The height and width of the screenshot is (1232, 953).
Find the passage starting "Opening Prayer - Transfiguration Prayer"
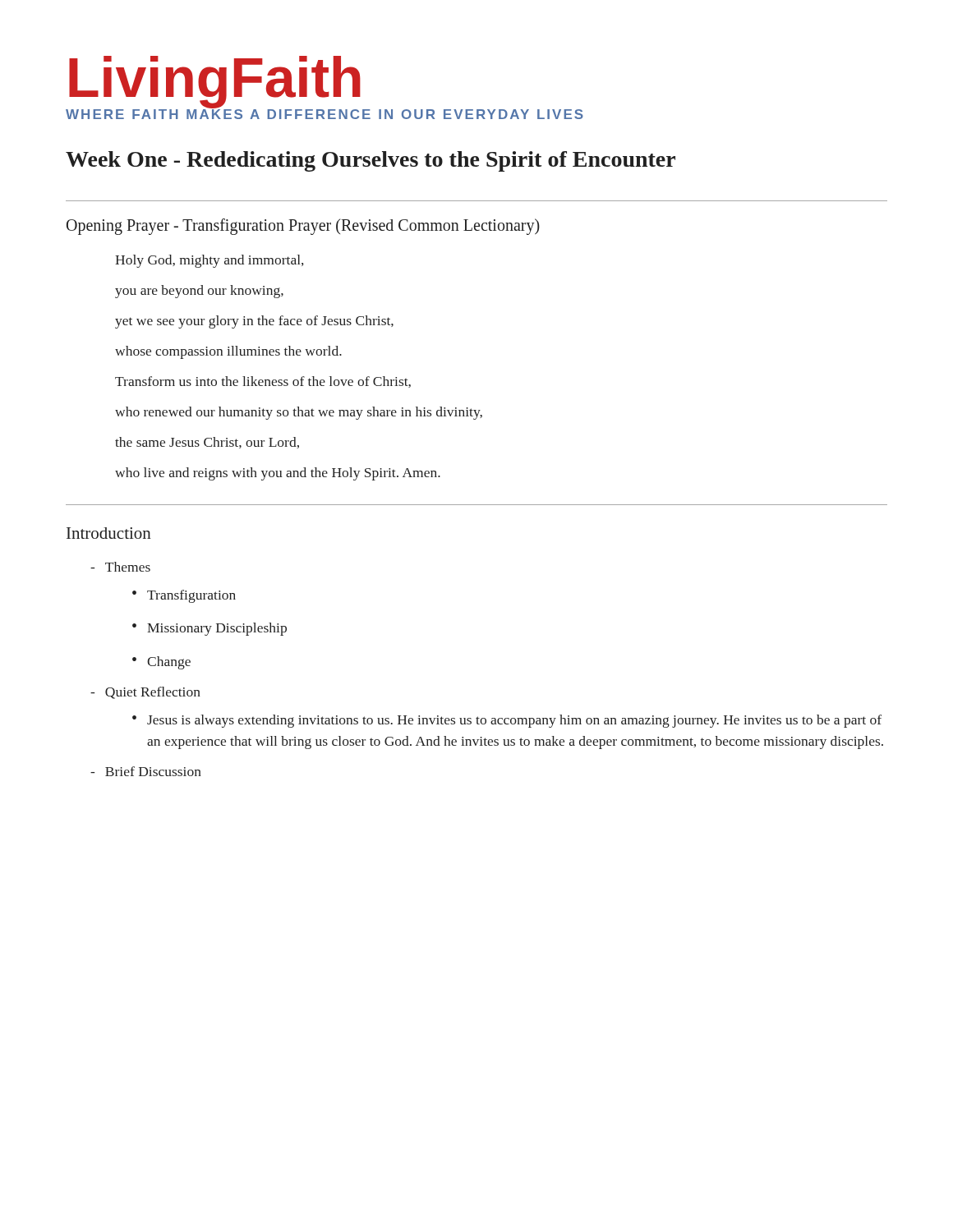pos(476,225)
